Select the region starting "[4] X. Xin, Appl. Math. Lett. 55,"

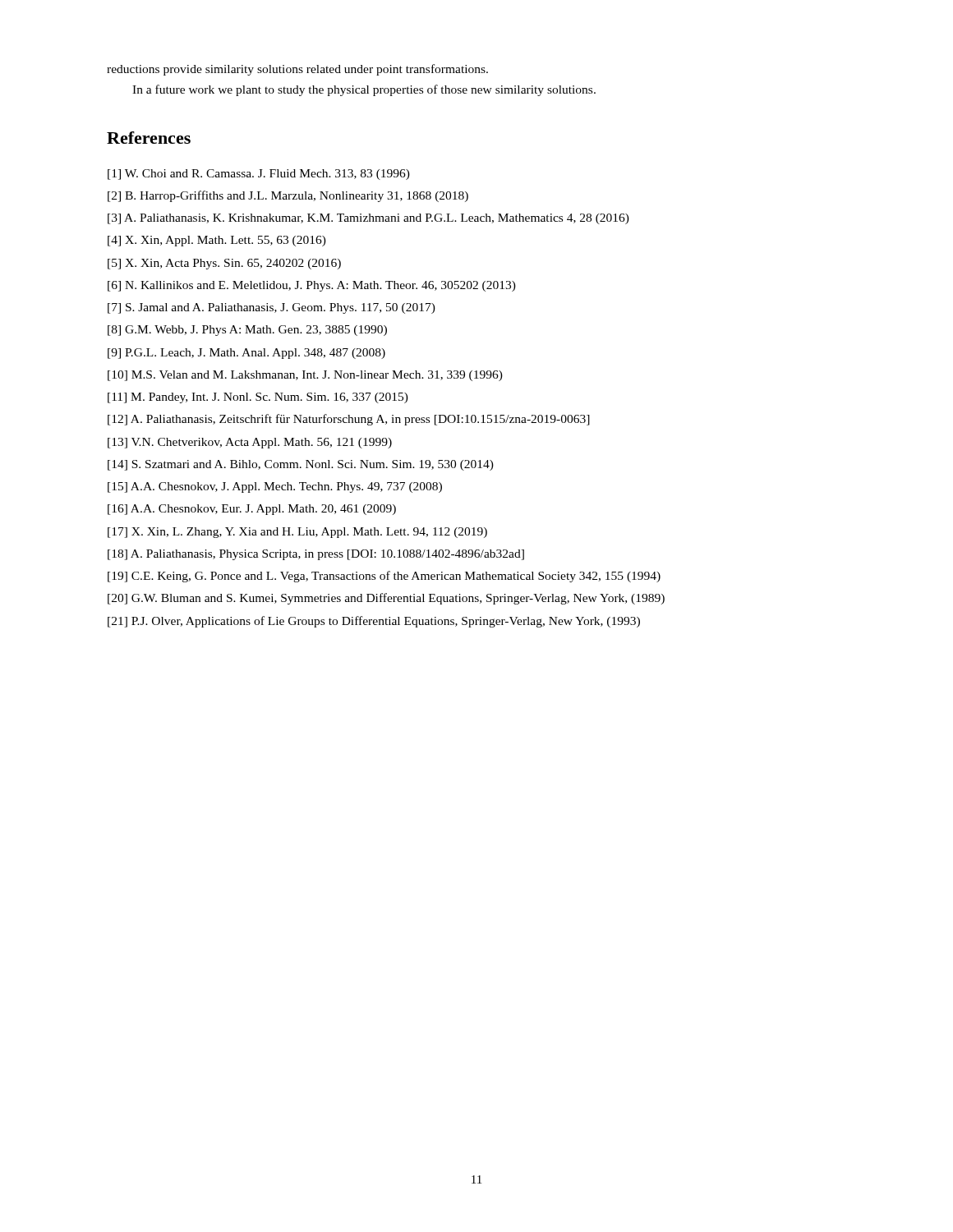click(x=216, y=240)
